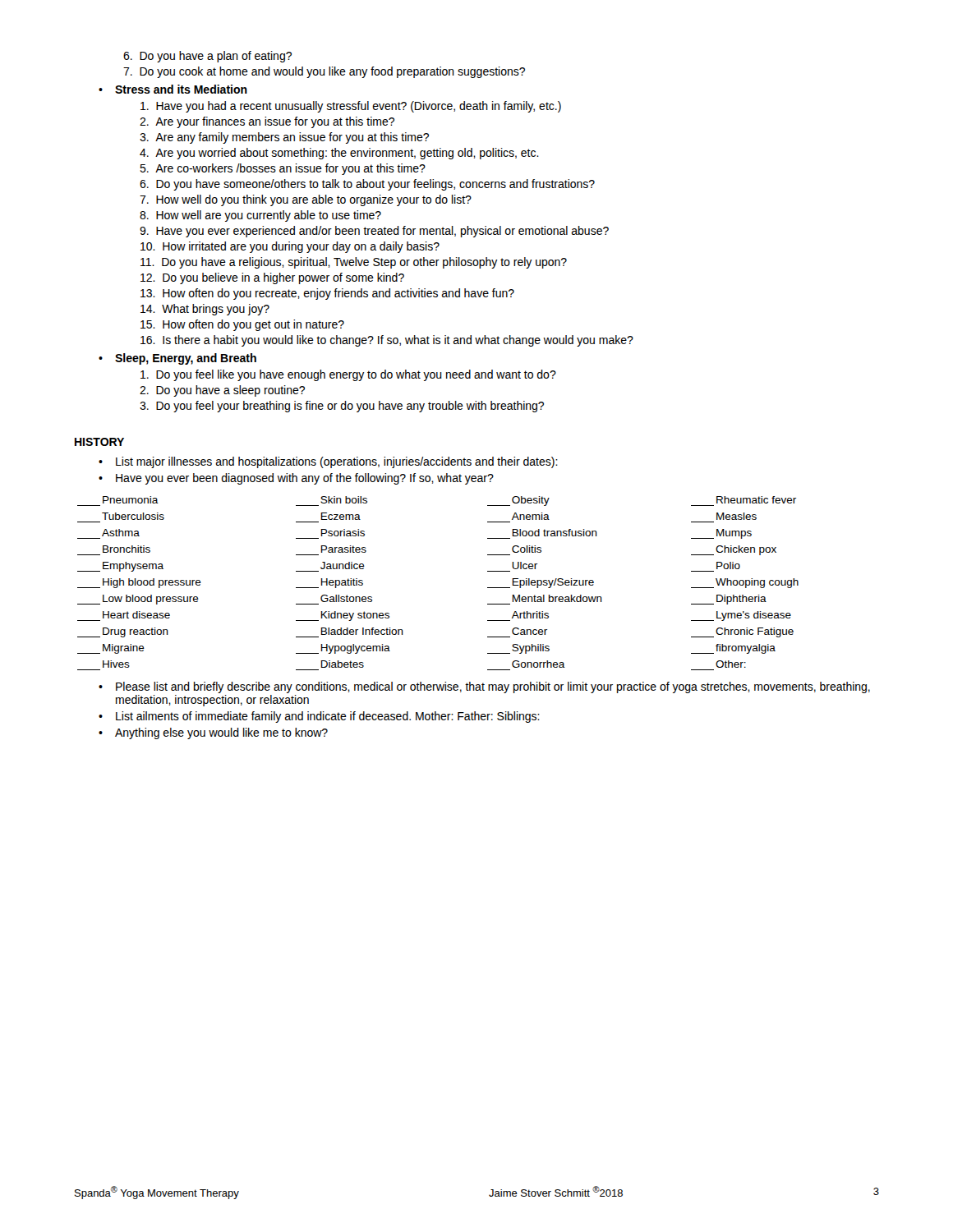Image resolution: width=953 pixels, height=1232 pixels.
Task: Click the passage that begins "13. How often do you recreate, enjoy"
Action: 327,293
